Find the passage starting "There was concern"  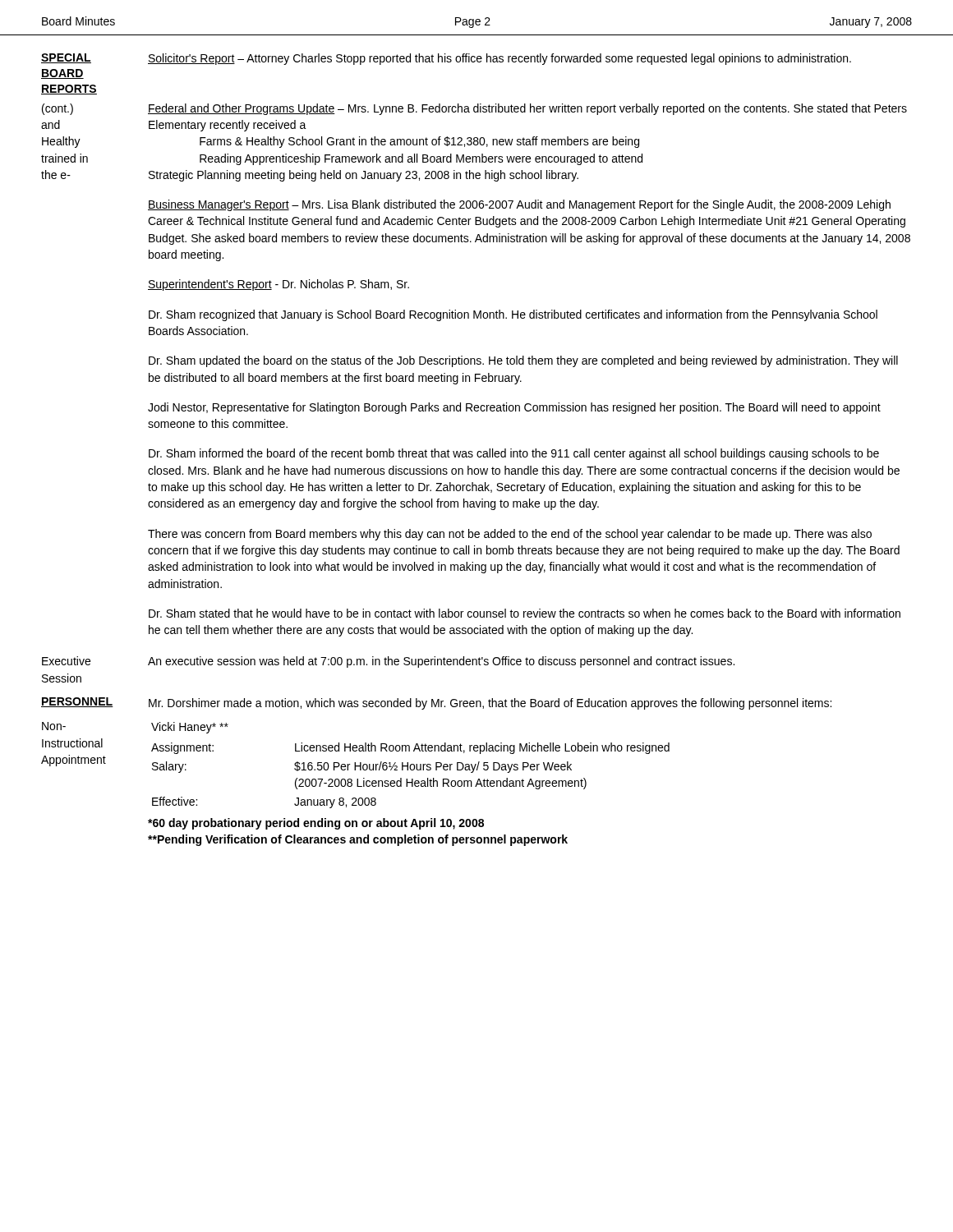pyautogui.click(x=524, y=559)
